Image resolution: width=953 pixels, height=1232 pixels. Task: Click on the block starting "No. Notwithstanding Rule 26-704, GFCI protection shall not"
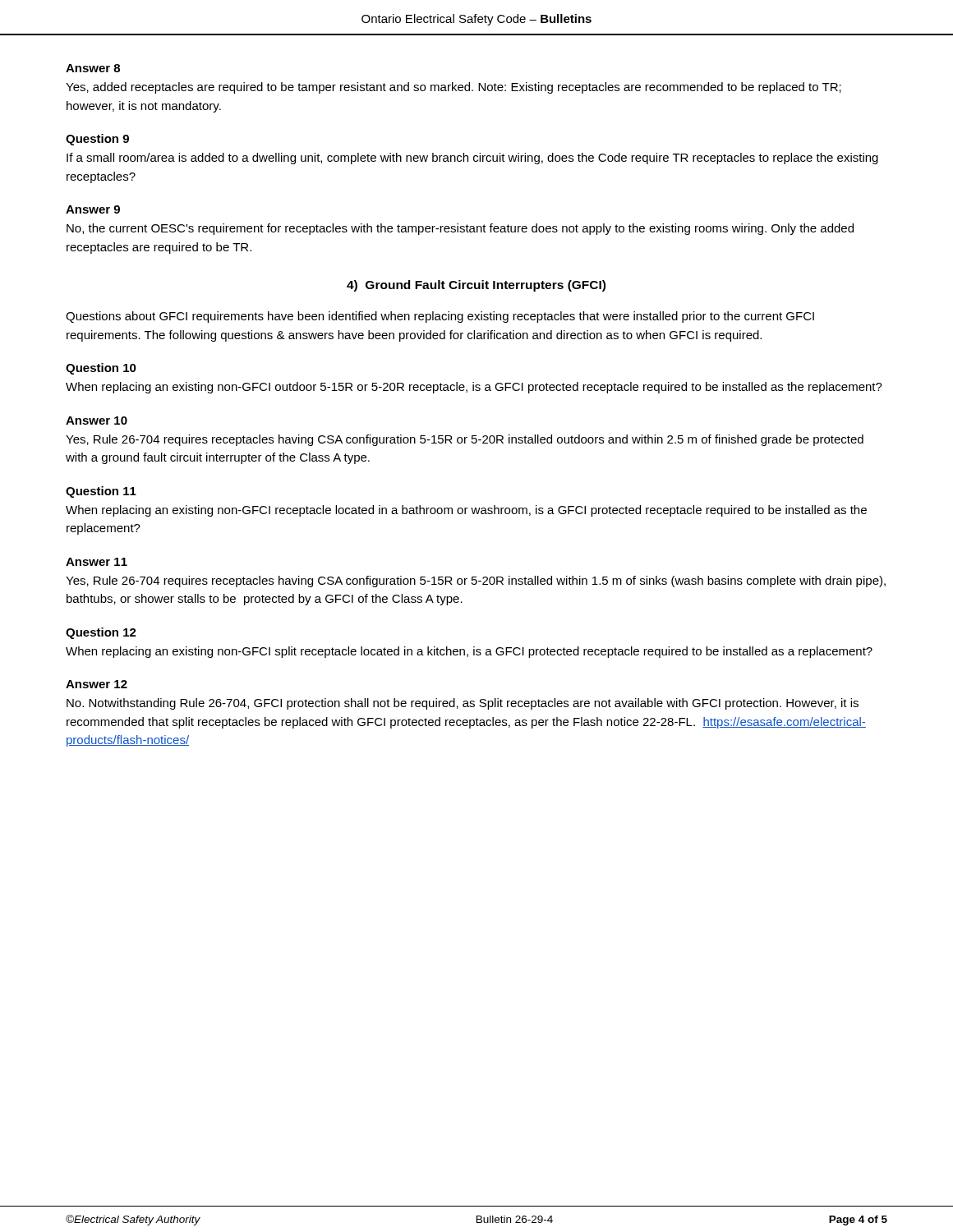point(466,721)
